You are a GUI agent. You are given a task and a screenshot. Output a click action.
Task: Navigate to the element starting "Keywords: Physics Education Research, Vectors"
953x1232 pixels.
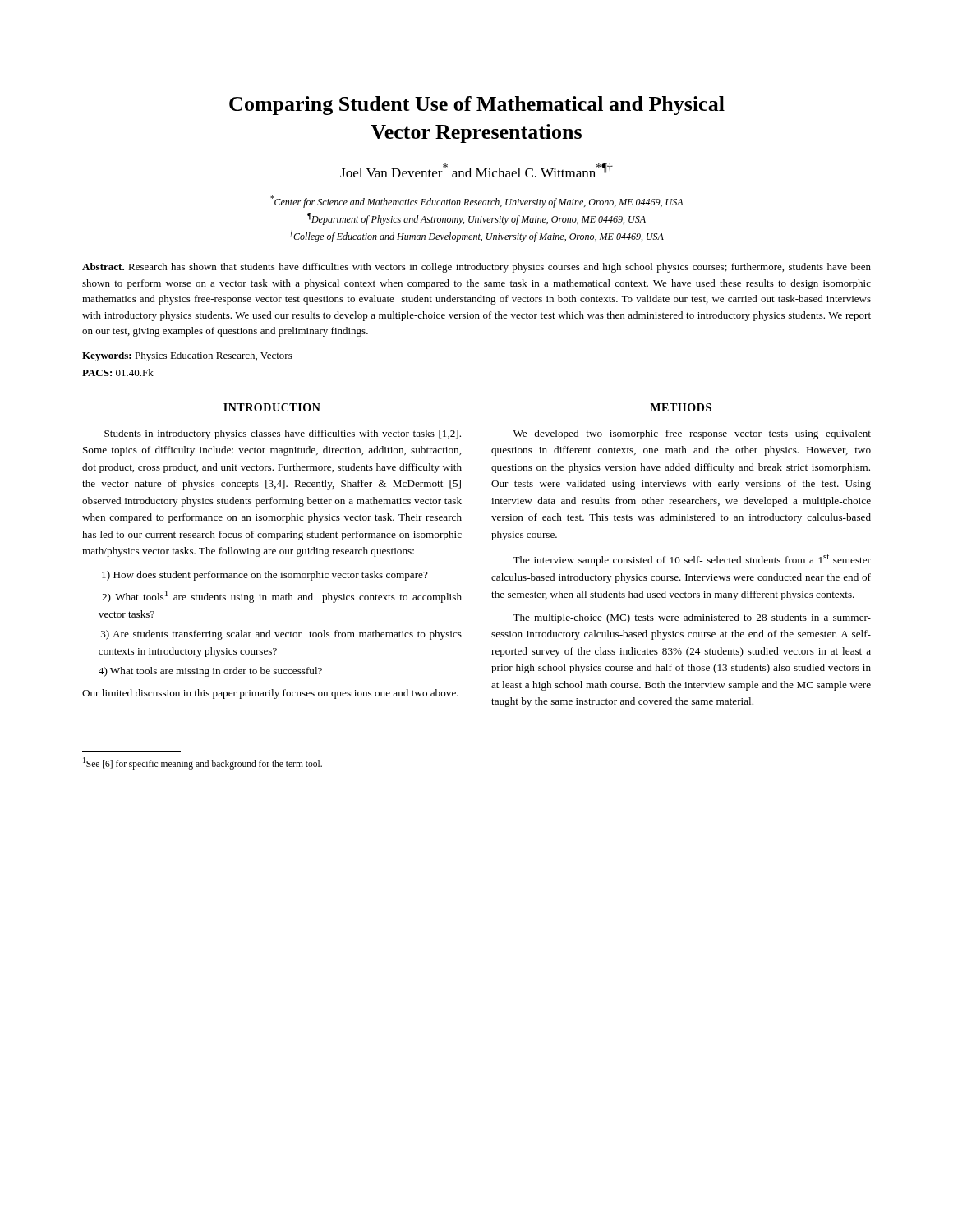(187, 364)
